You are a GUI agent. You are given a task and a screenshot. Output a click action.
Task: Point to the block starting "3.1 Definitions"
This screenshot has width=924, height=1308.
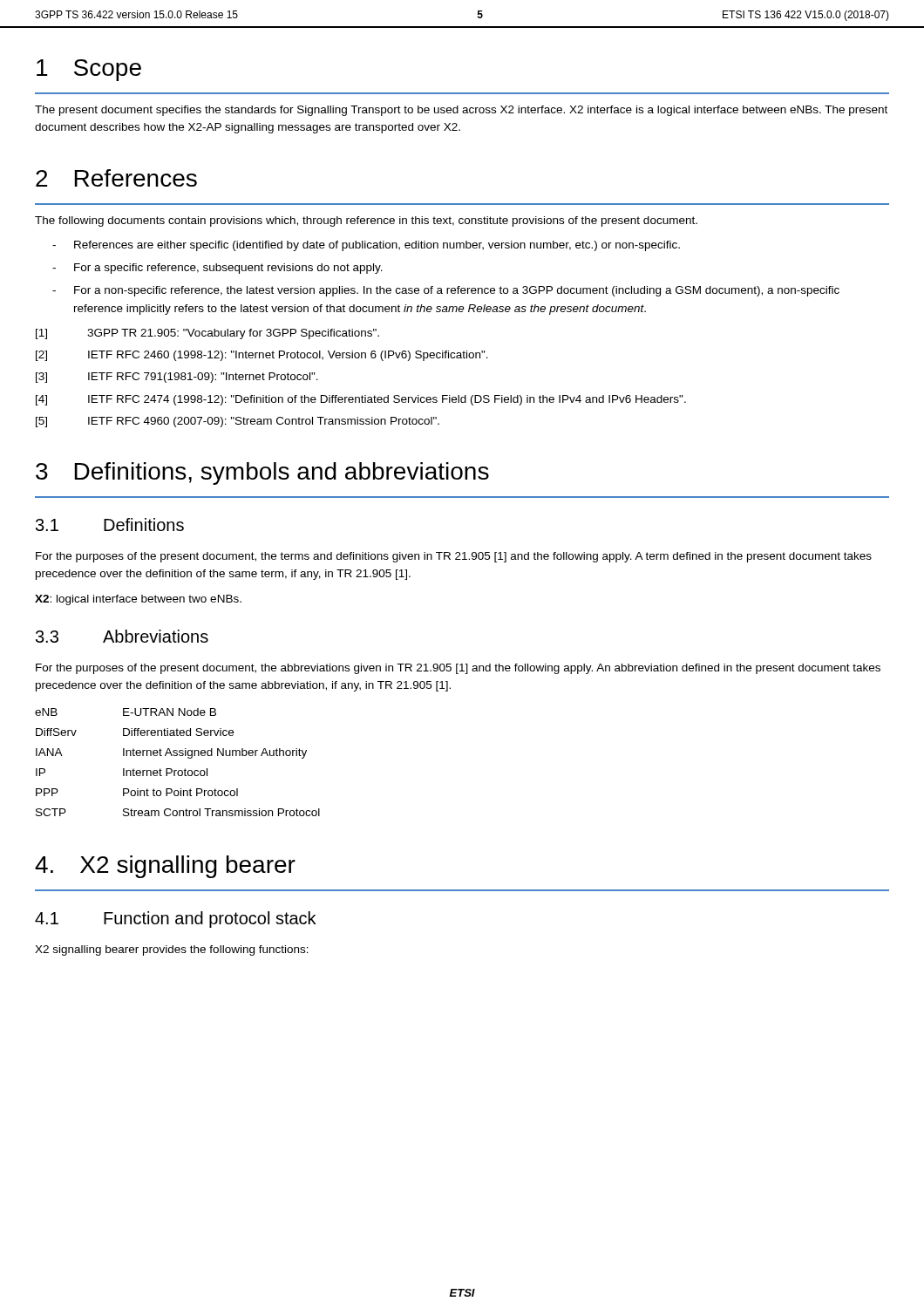click(x=110, y=525)
